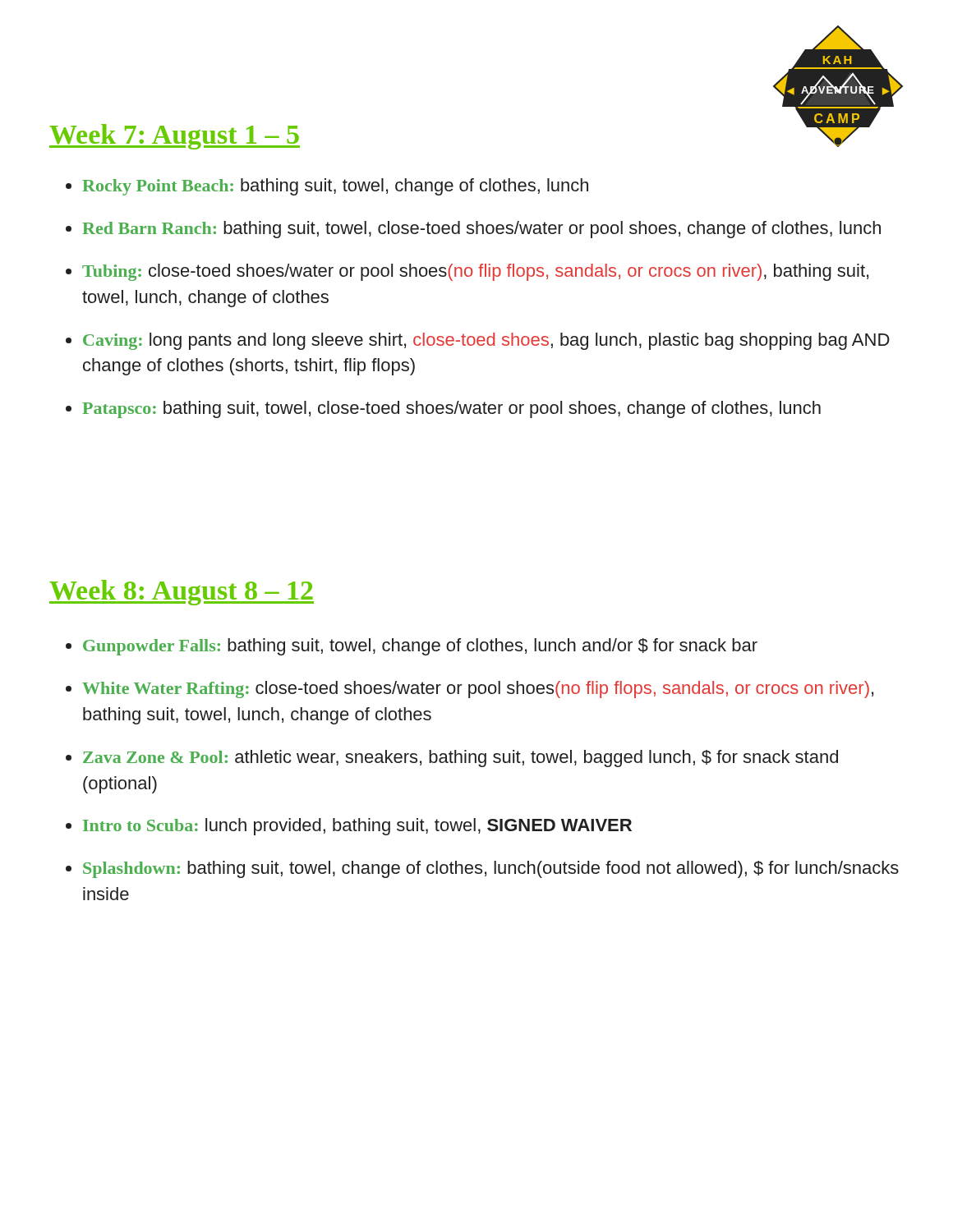953x1232 pixels.
Task: Find the text starting "Rocky Point Beach: bathing suit,"
Action: click(327, 187)
